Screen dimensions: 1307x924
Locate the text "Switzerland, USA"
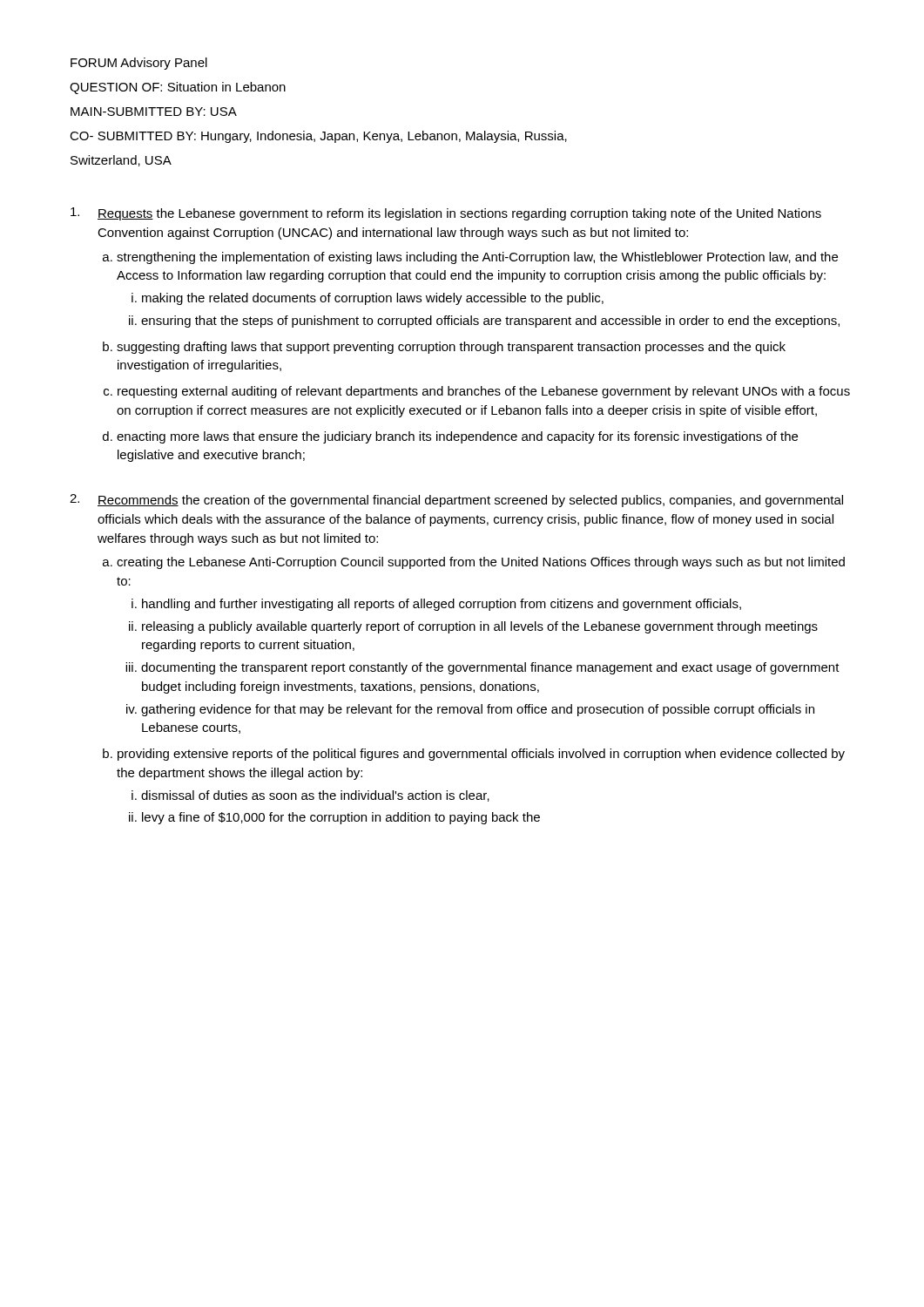(x=120, y=160)
